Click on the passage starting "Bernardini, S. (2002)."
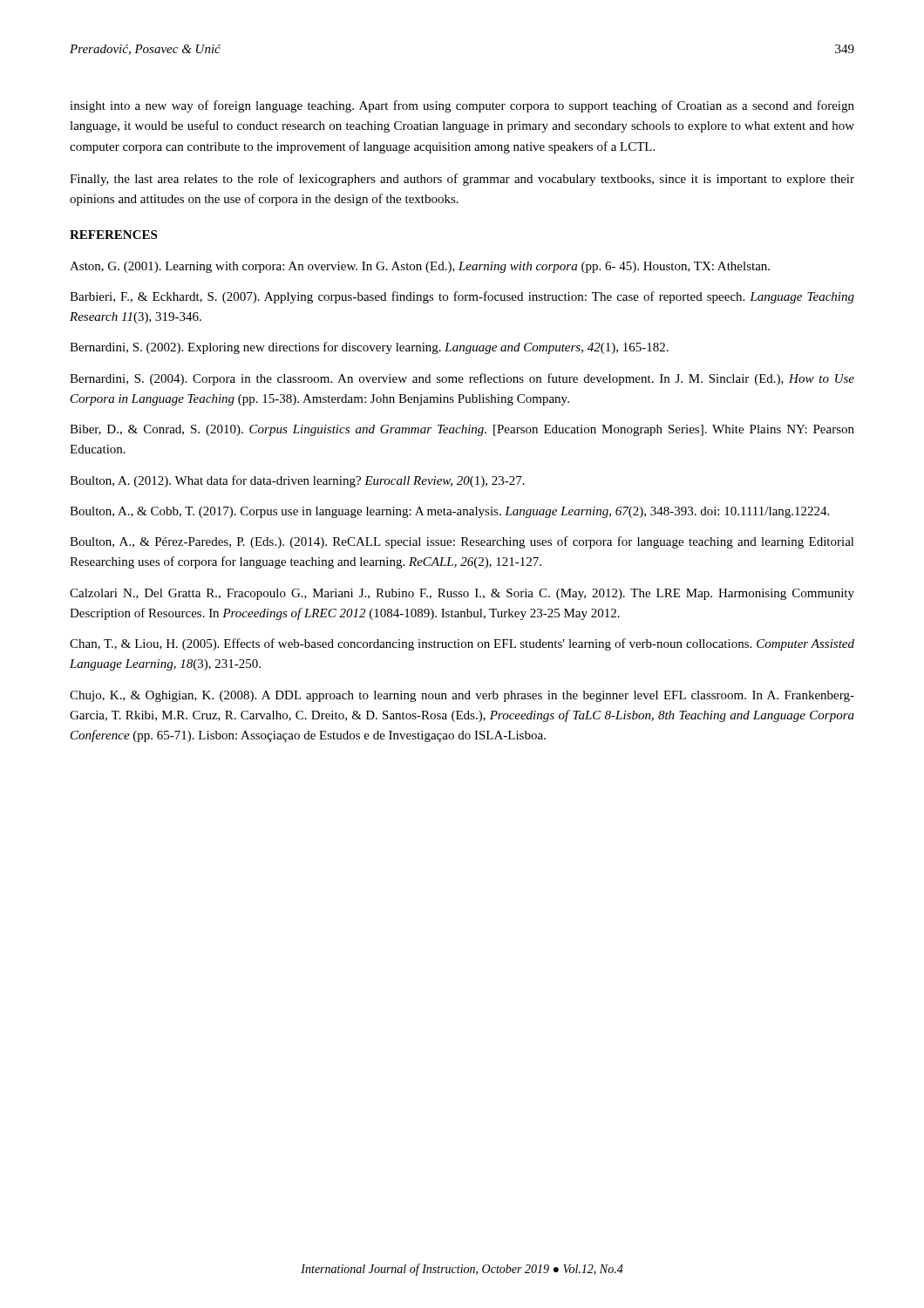 pos(462,348)
